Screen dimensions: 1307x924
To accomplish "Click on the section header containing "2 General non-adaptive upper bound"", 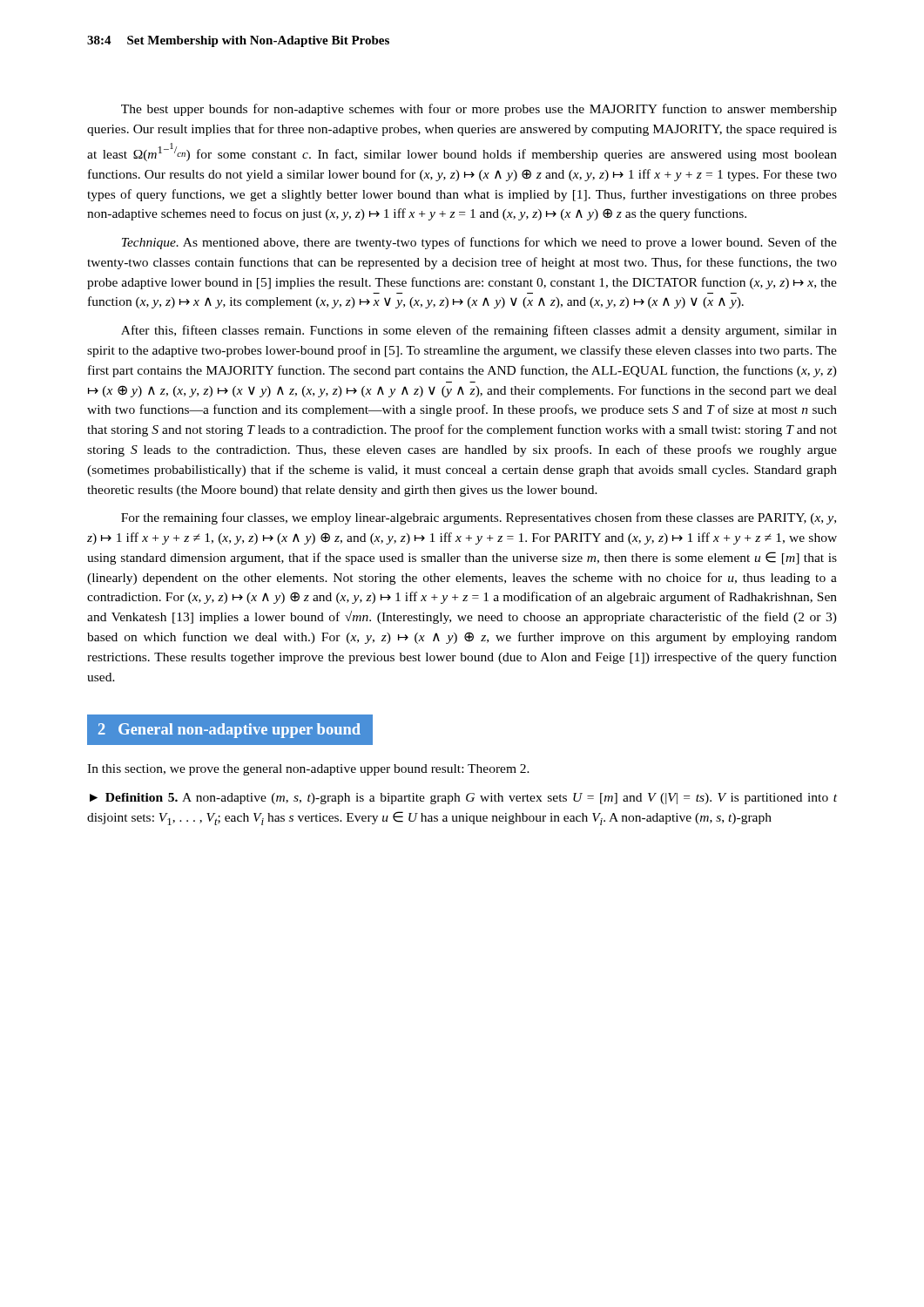I will [230, 730].
